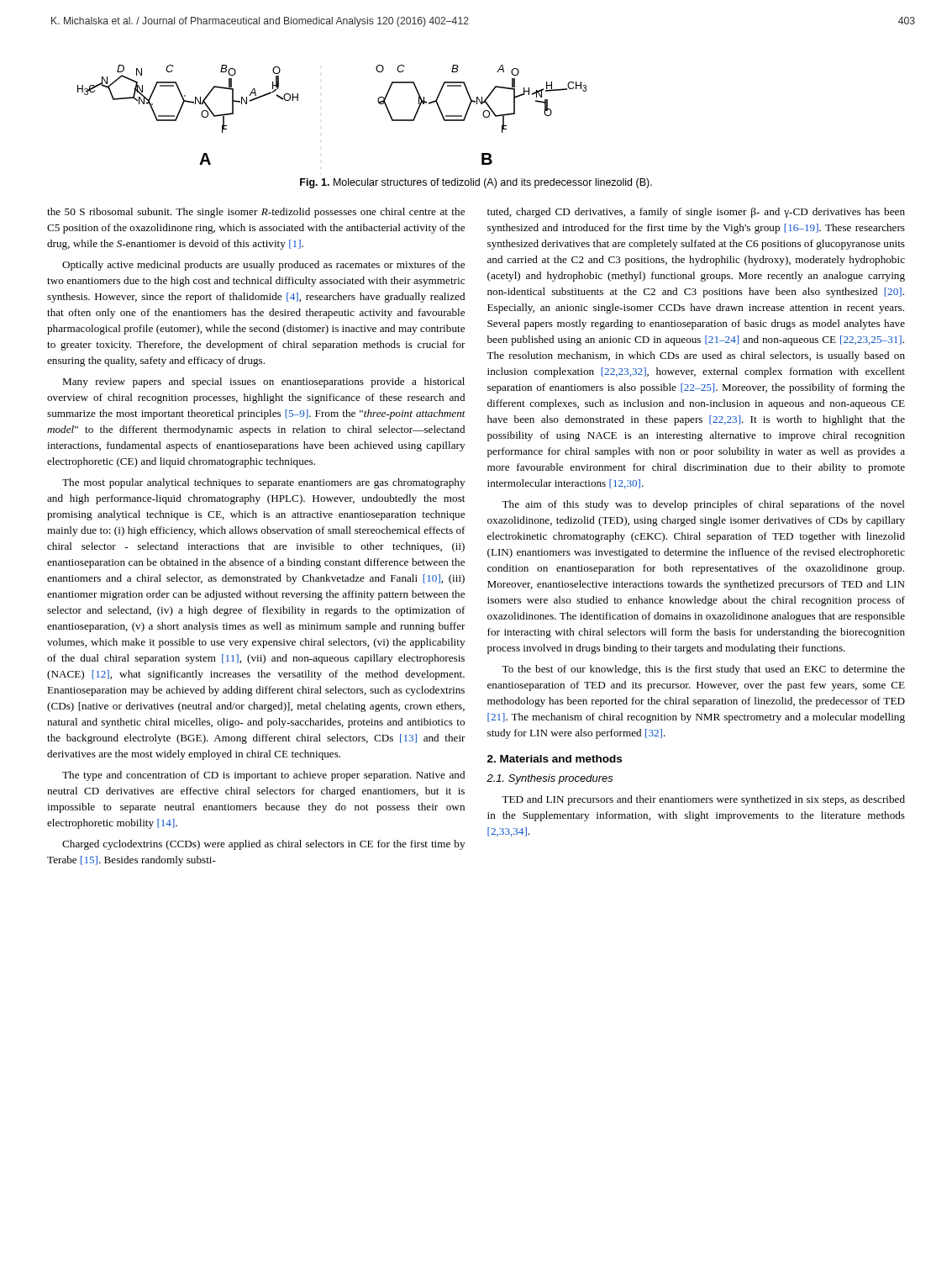952x1261 pixels.
Task: Point to the region starting "Fig. 1. Molecular structures"
Action: click(x=476, y=182)
